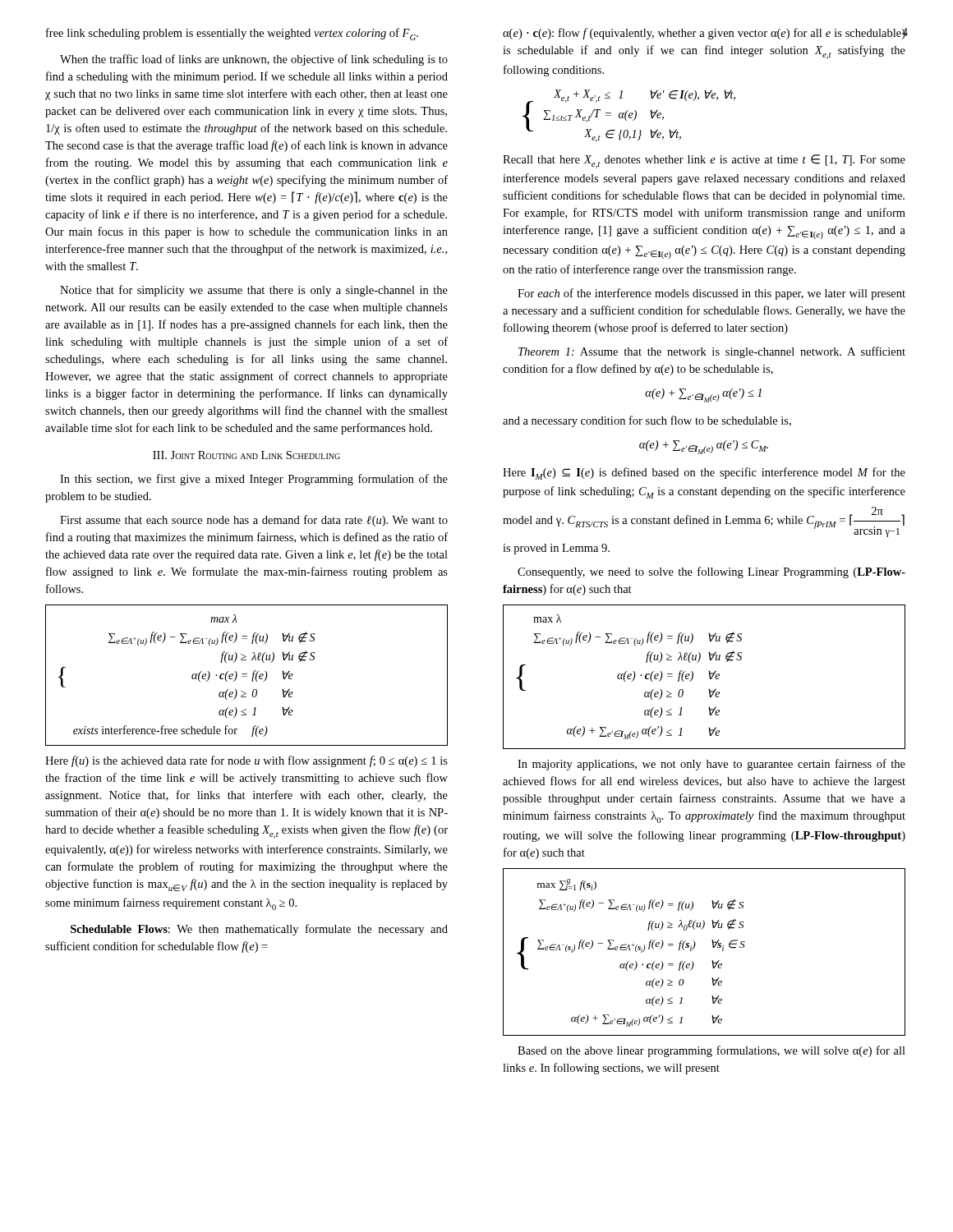Screen dimensions: 1232x953
Task: Point to the block beginning "and a necessary condition for such flow to"
Action: point(704,421)
